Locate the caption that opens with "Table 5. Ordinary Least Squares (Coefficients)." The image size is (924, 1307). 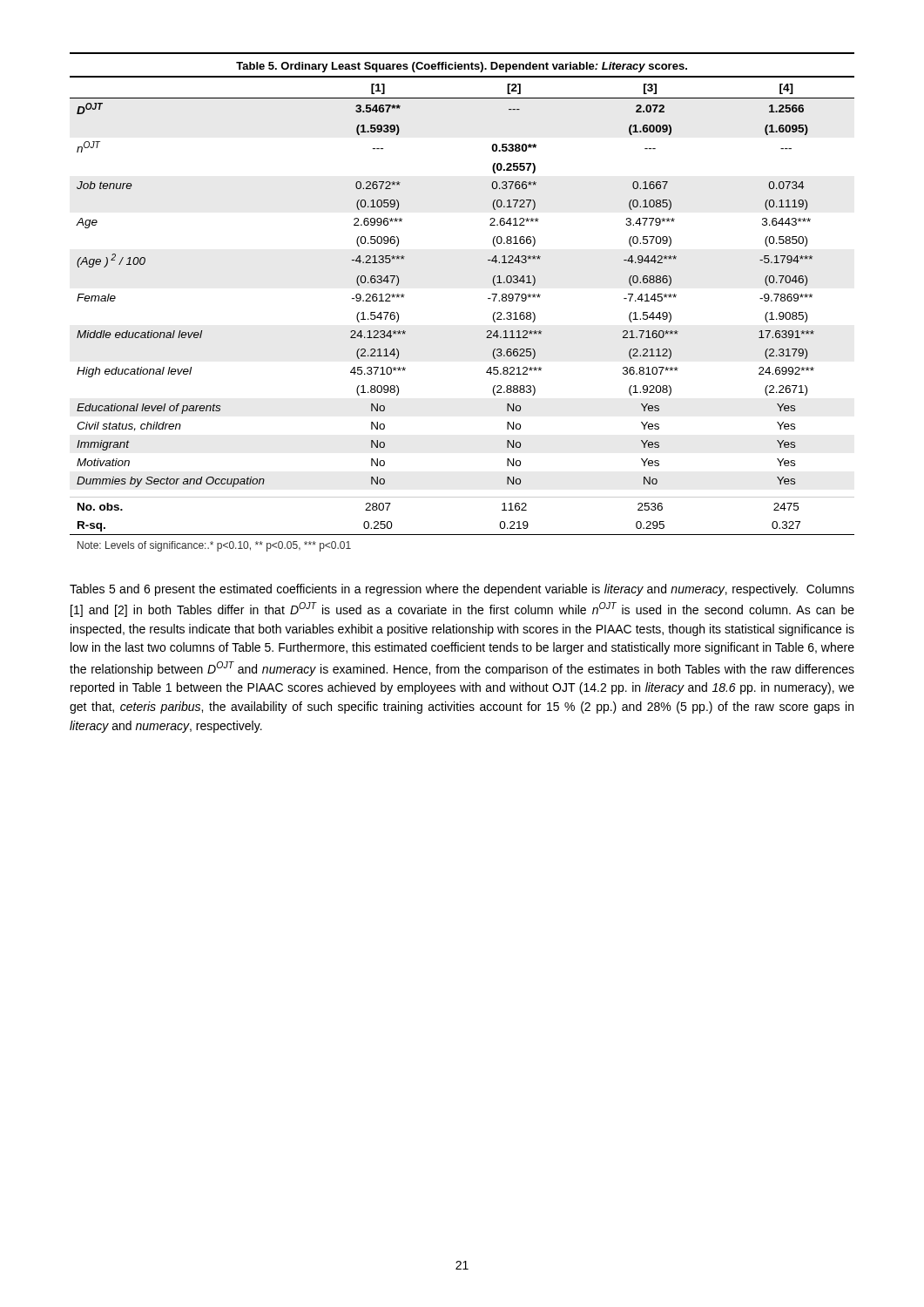462,66
